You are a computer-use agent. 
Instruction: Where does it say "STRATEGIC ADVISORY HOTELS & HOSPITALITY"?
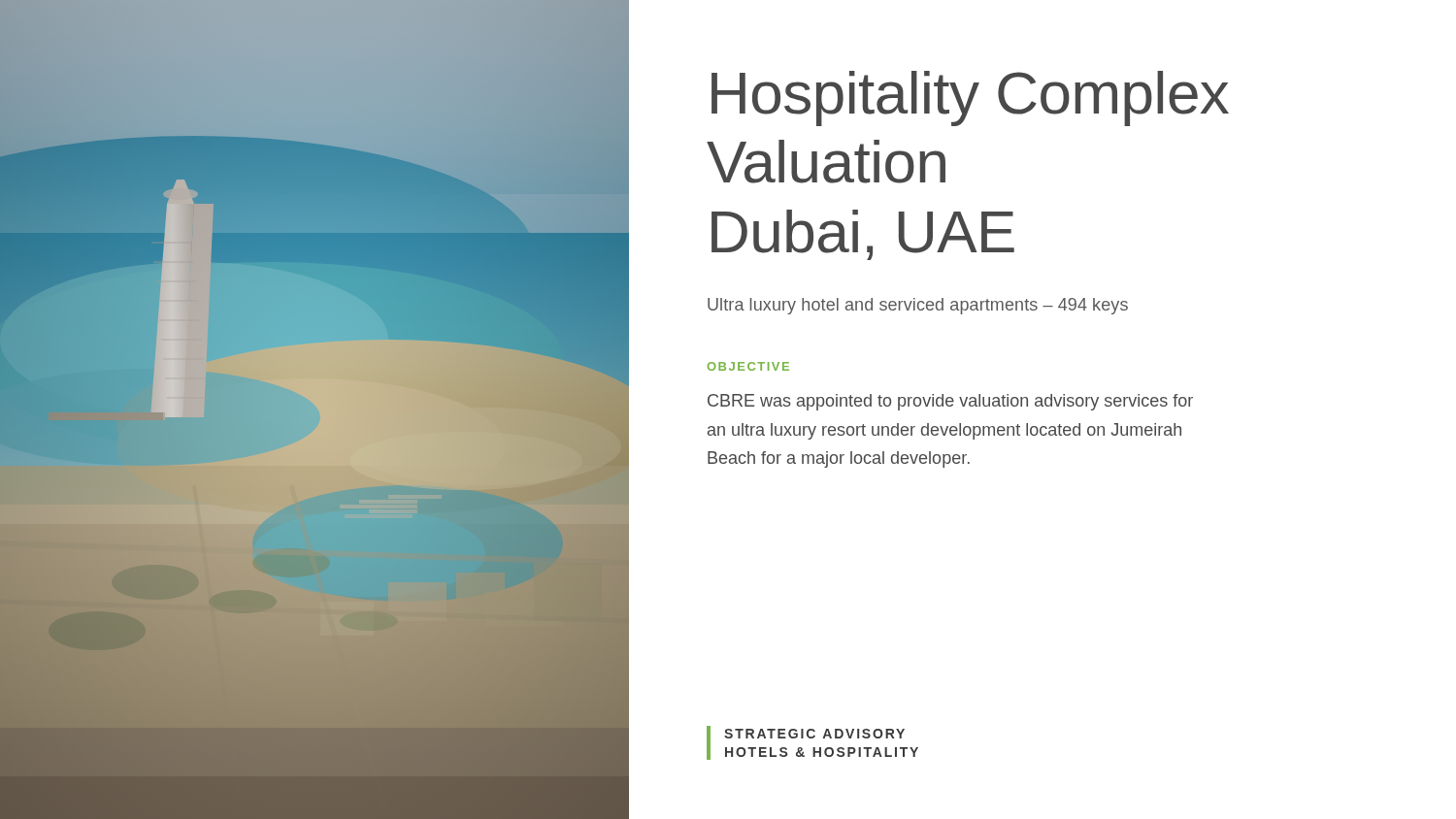(x=822, y=743)
